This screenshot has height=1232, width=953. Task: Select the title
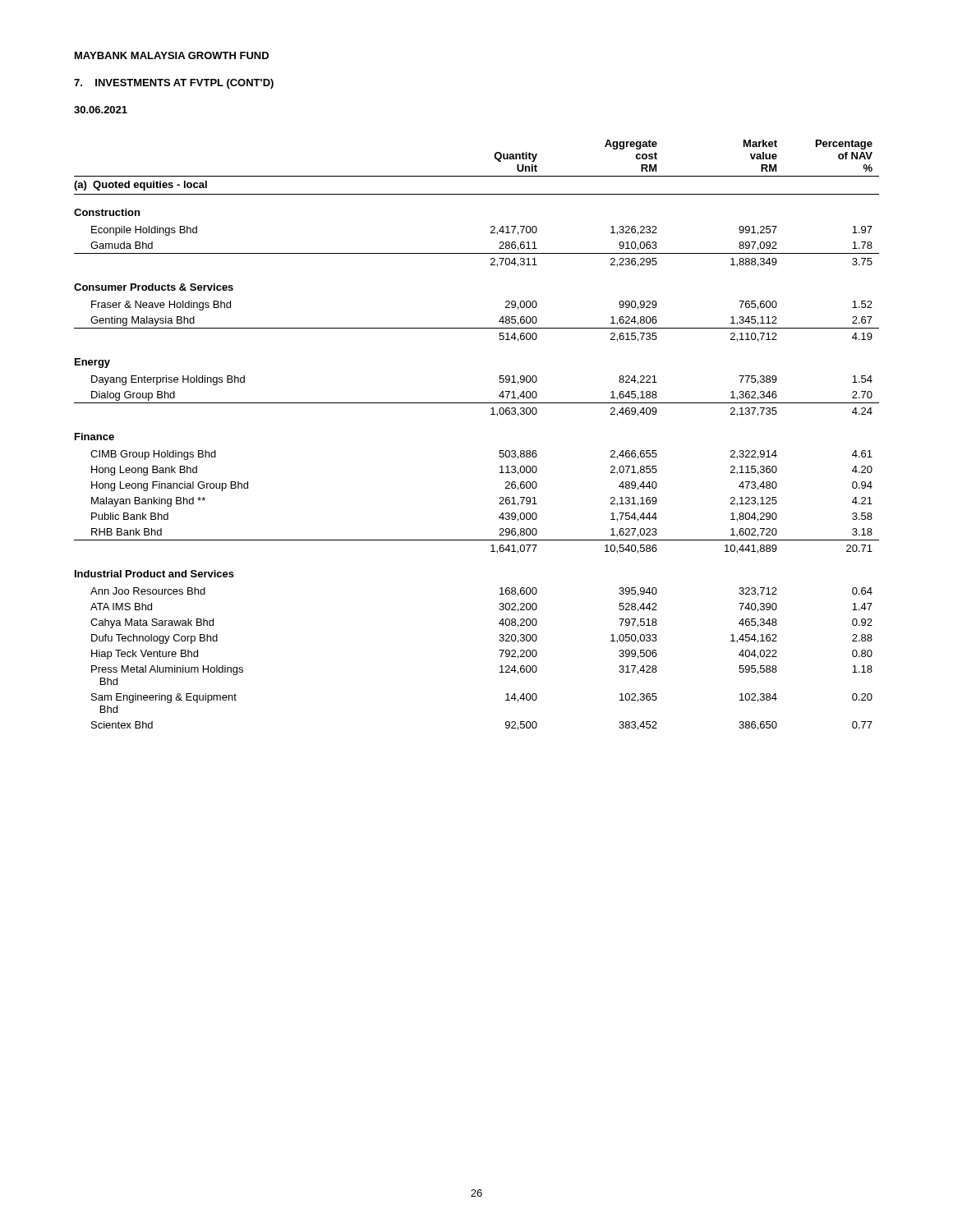point(172,55)
